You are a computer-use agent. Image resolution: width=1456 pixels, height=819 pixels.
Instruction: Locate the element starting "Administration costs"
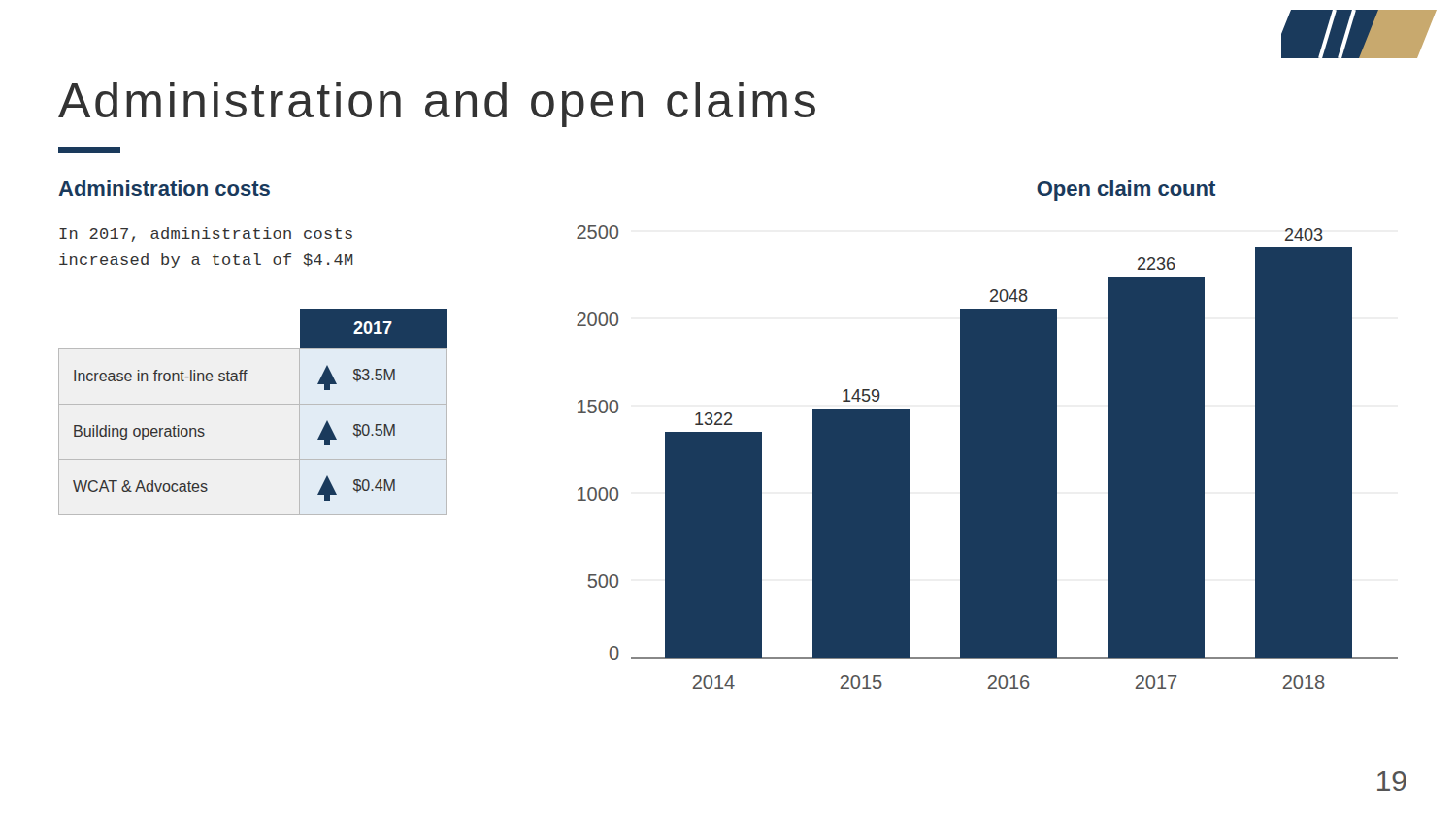[x=164, y=189]
